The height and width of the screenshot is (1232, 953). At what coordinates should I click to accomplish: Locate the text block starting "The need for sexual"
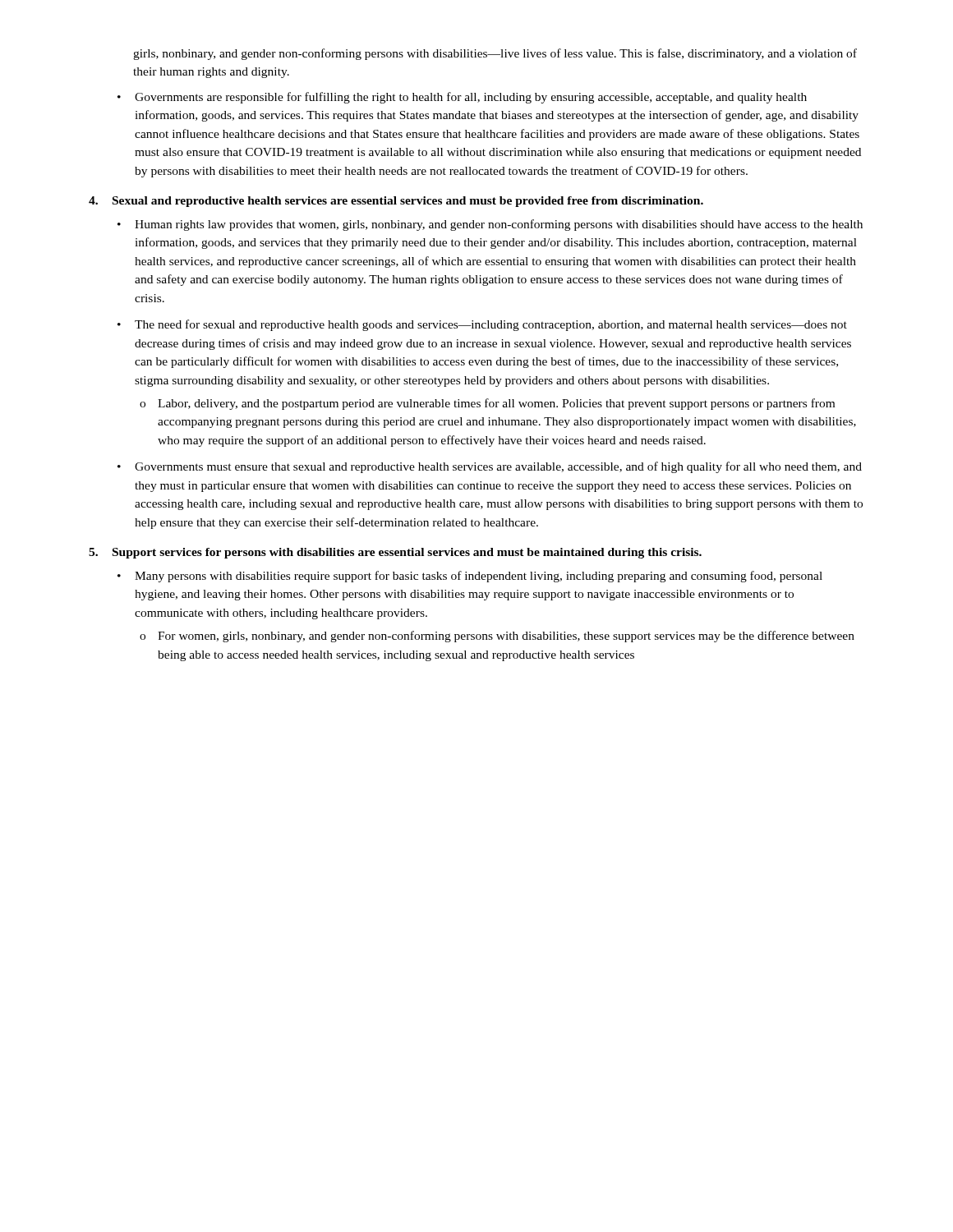pos(500,383)
